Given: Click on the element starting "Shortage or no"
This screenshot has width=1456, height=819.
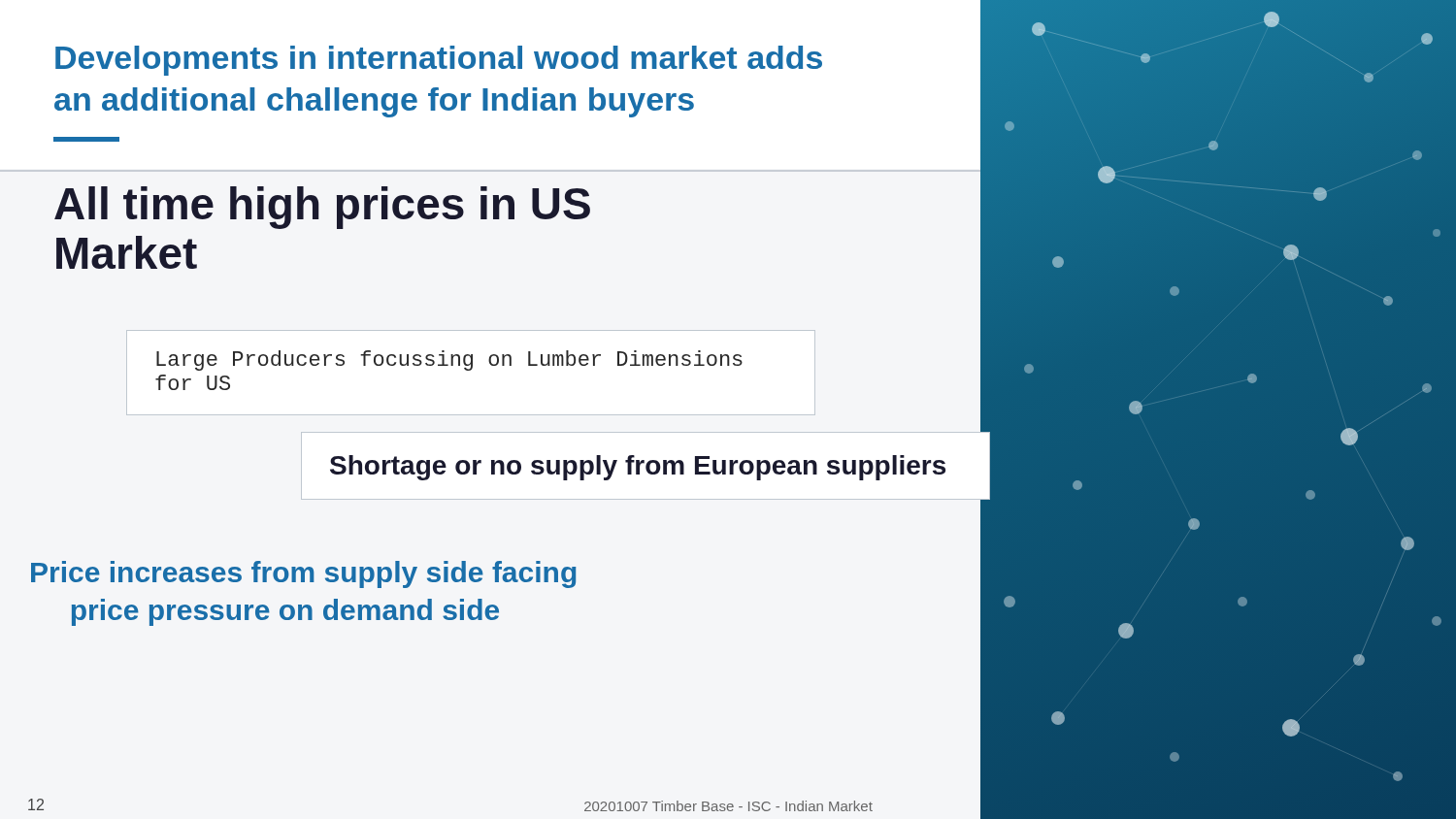Looking at the screenshot, I should click(646, 466).
